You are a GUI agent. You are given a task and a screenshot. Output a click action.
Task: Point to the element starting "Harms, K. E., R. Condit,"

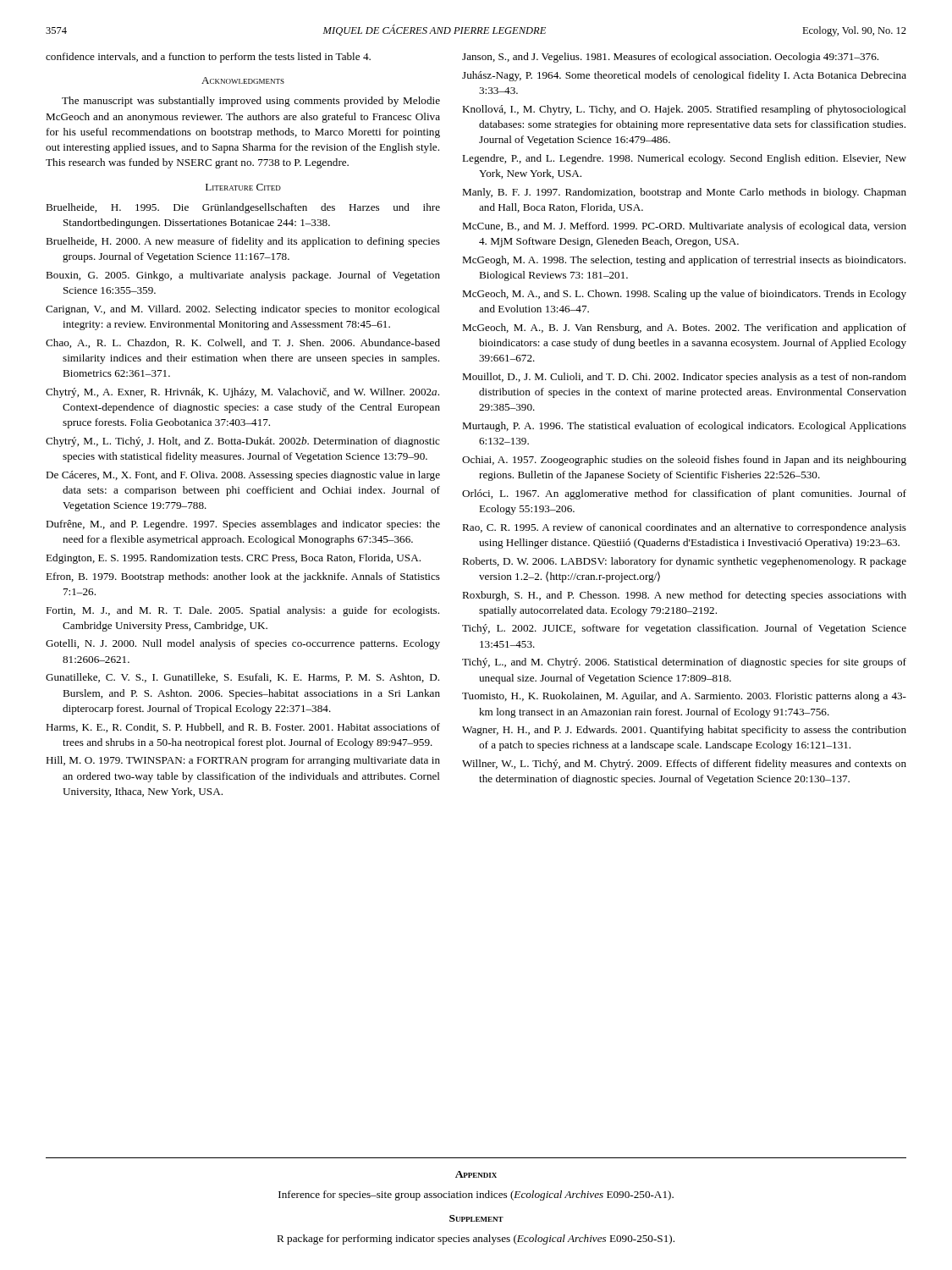(243, 734)
